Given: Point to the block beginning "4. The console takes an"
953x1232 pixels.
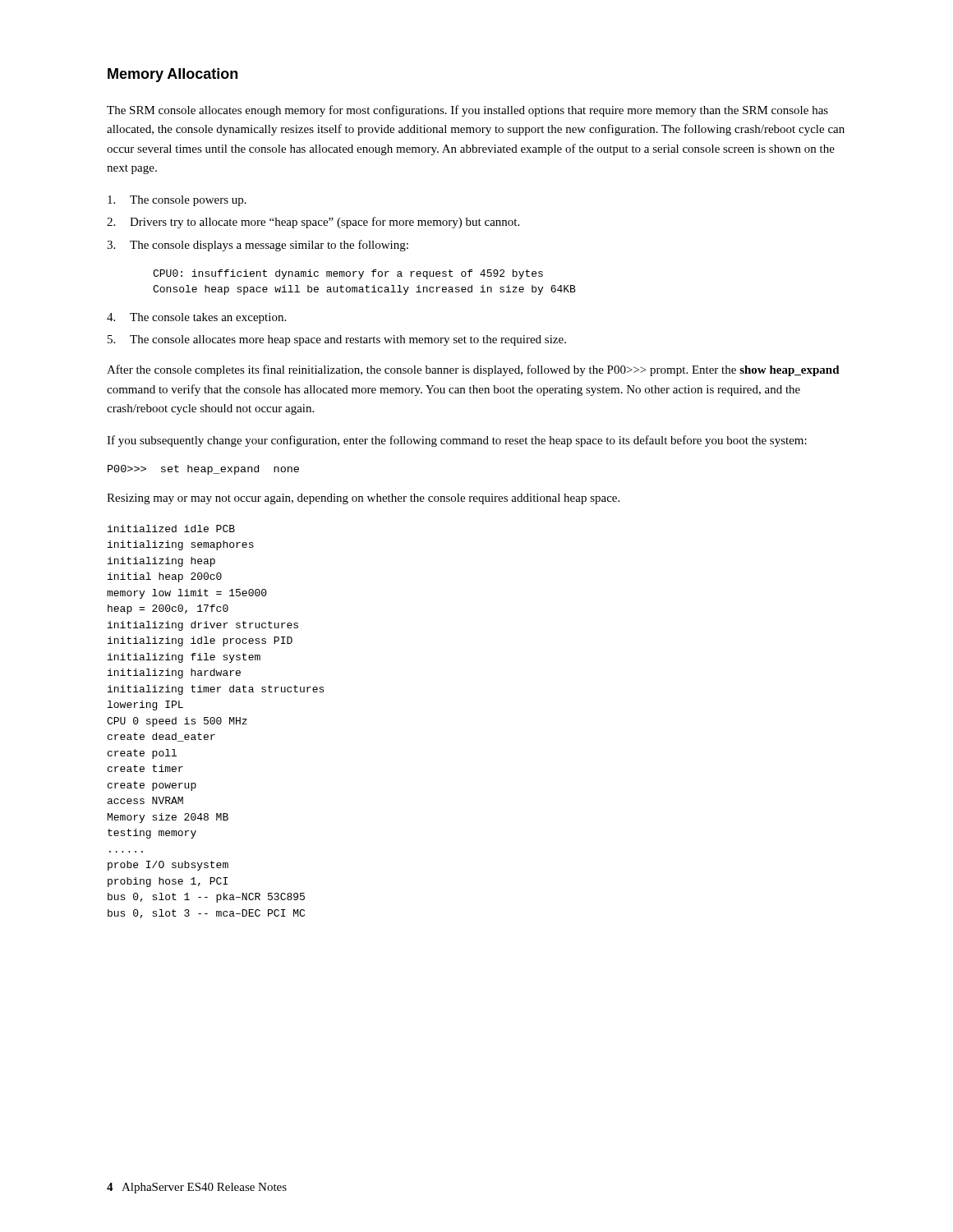Looking at the screenshot, I should [196, 318].
